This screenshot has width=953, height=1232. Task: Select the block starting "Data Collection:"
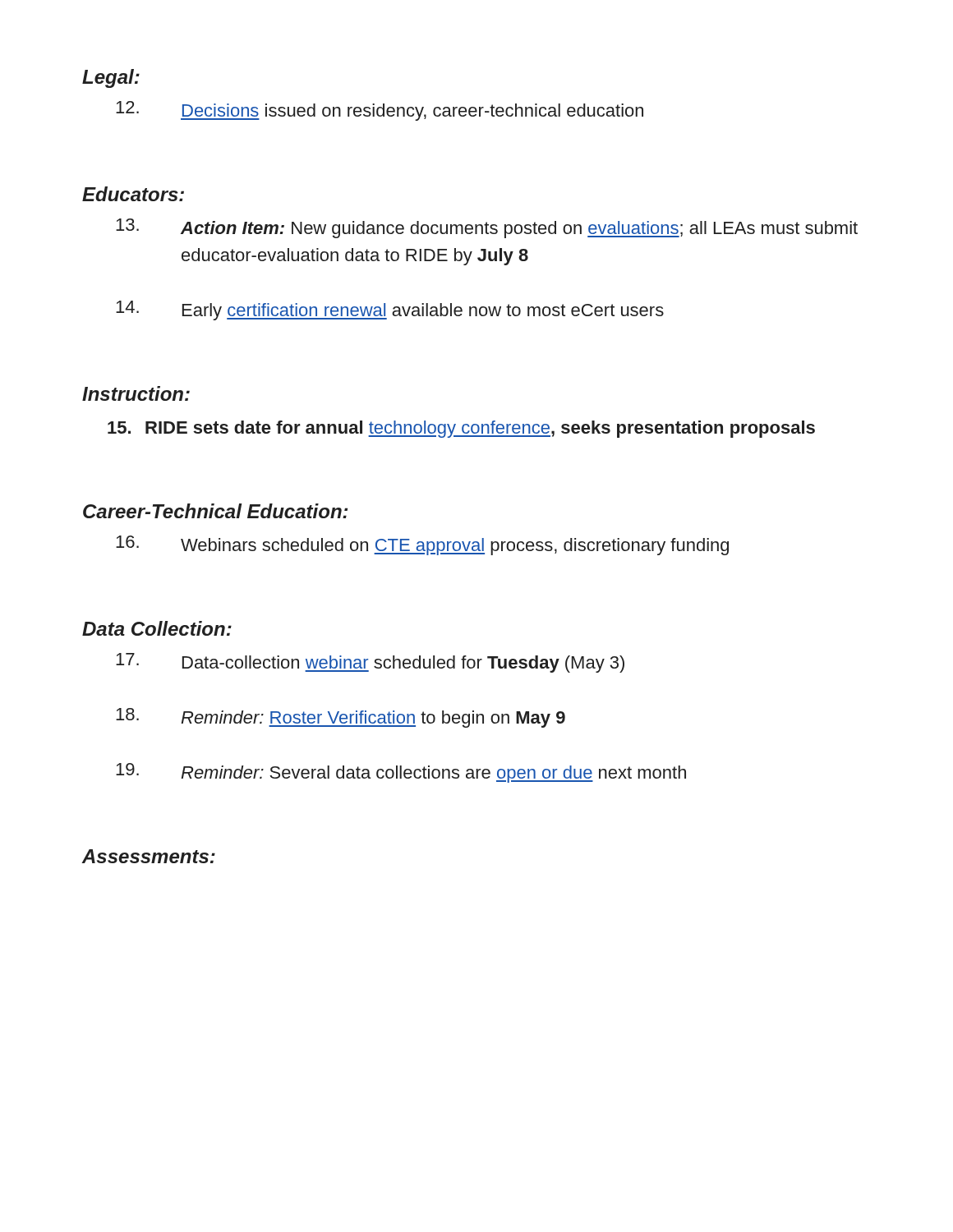[x=157, y=629]
